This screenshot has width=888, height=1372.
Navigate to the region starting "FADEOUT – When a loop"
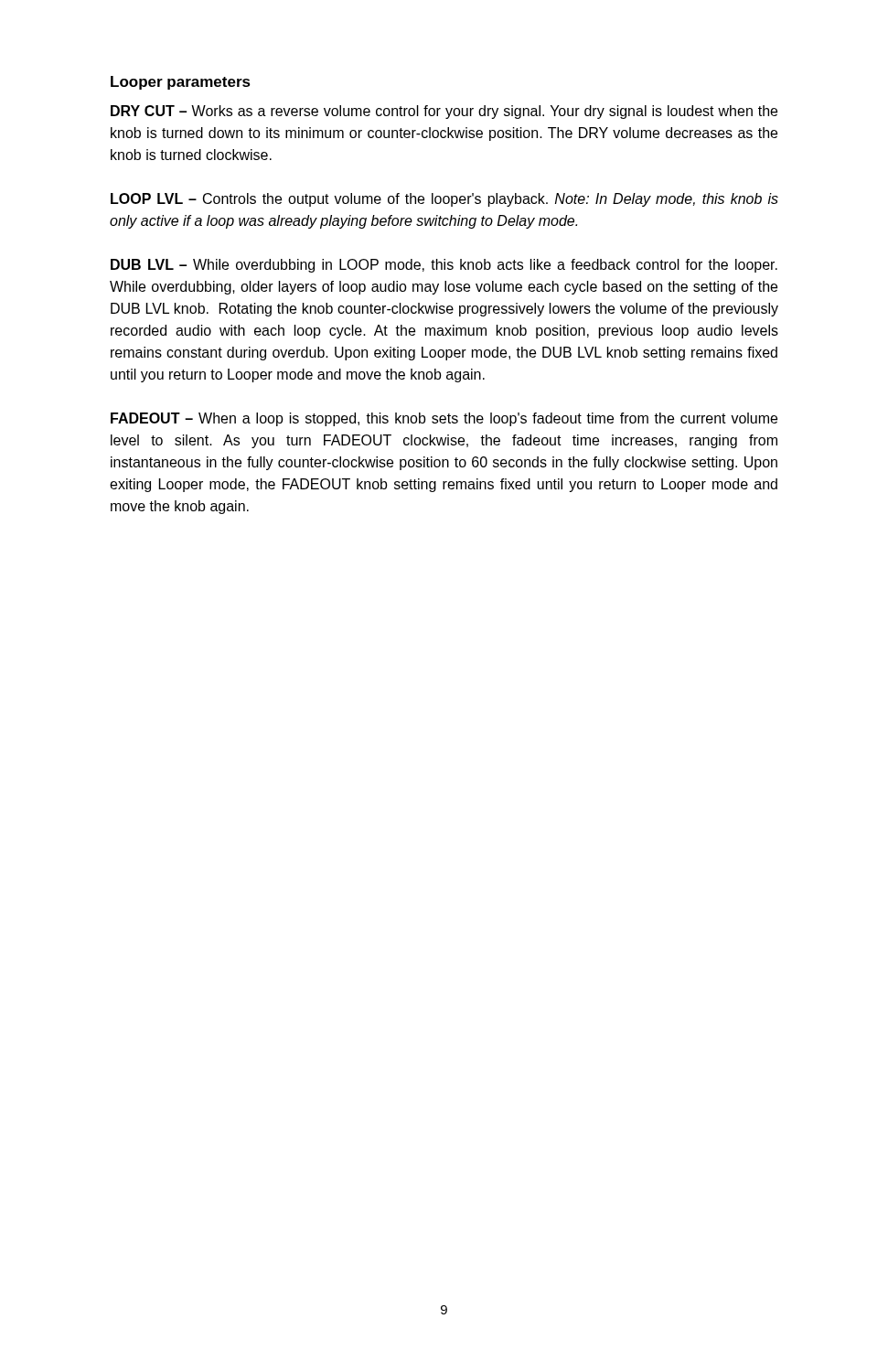444,463
